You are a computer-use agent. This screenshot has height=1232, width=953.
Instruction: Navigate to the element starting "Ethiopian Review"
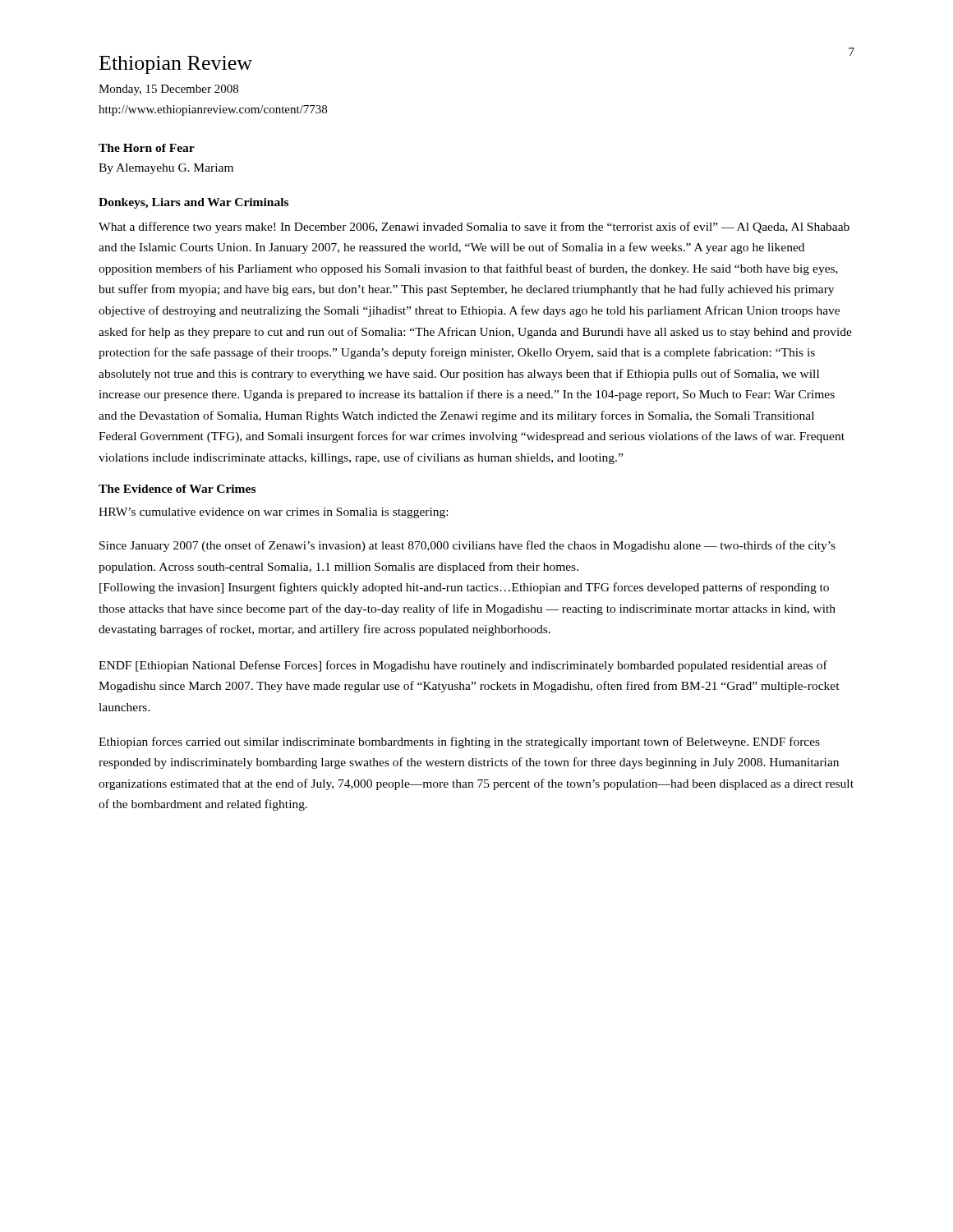[158, 61]
